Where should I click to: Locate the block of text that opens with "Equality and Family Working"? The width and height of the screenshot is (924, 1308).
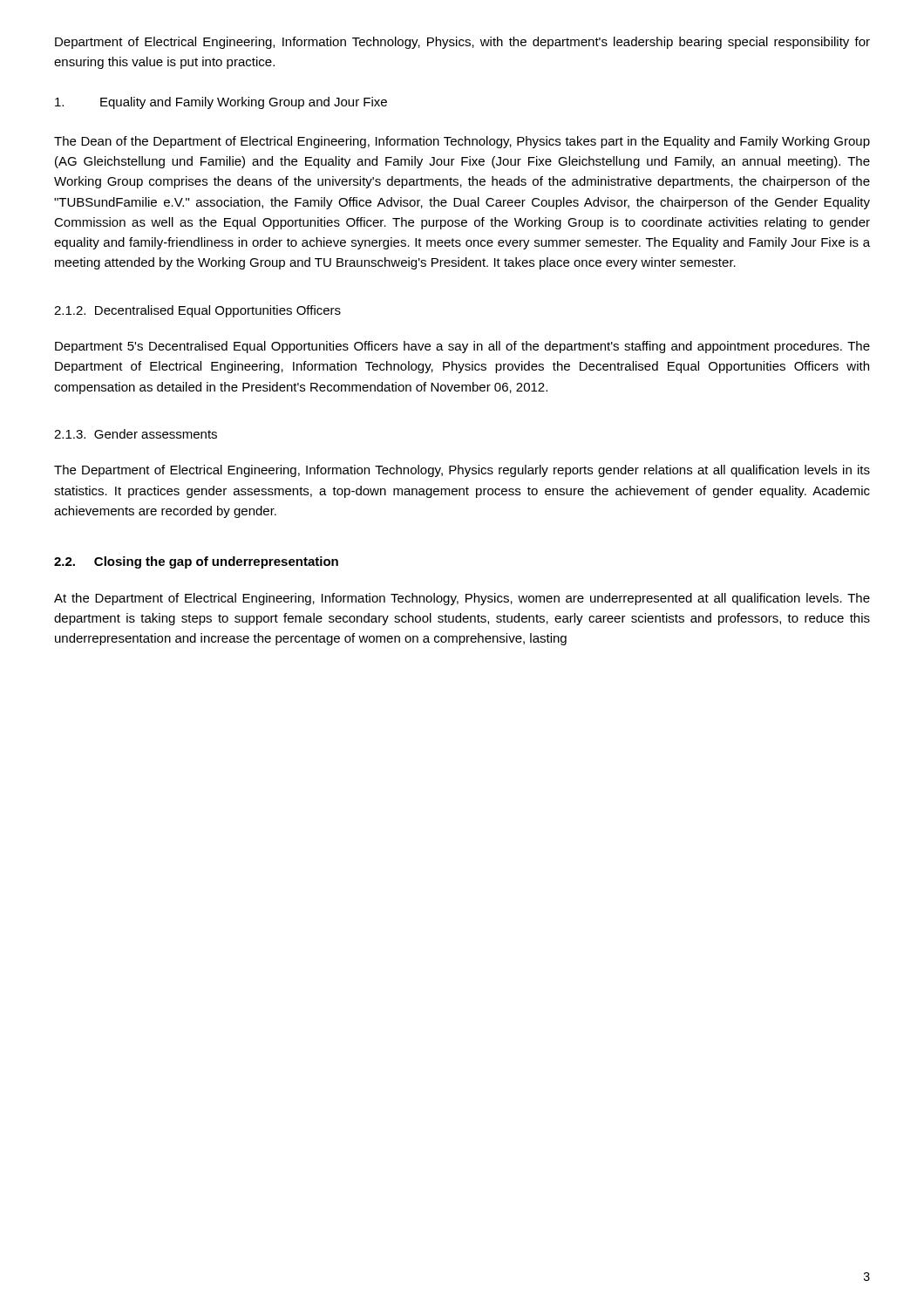221,101
